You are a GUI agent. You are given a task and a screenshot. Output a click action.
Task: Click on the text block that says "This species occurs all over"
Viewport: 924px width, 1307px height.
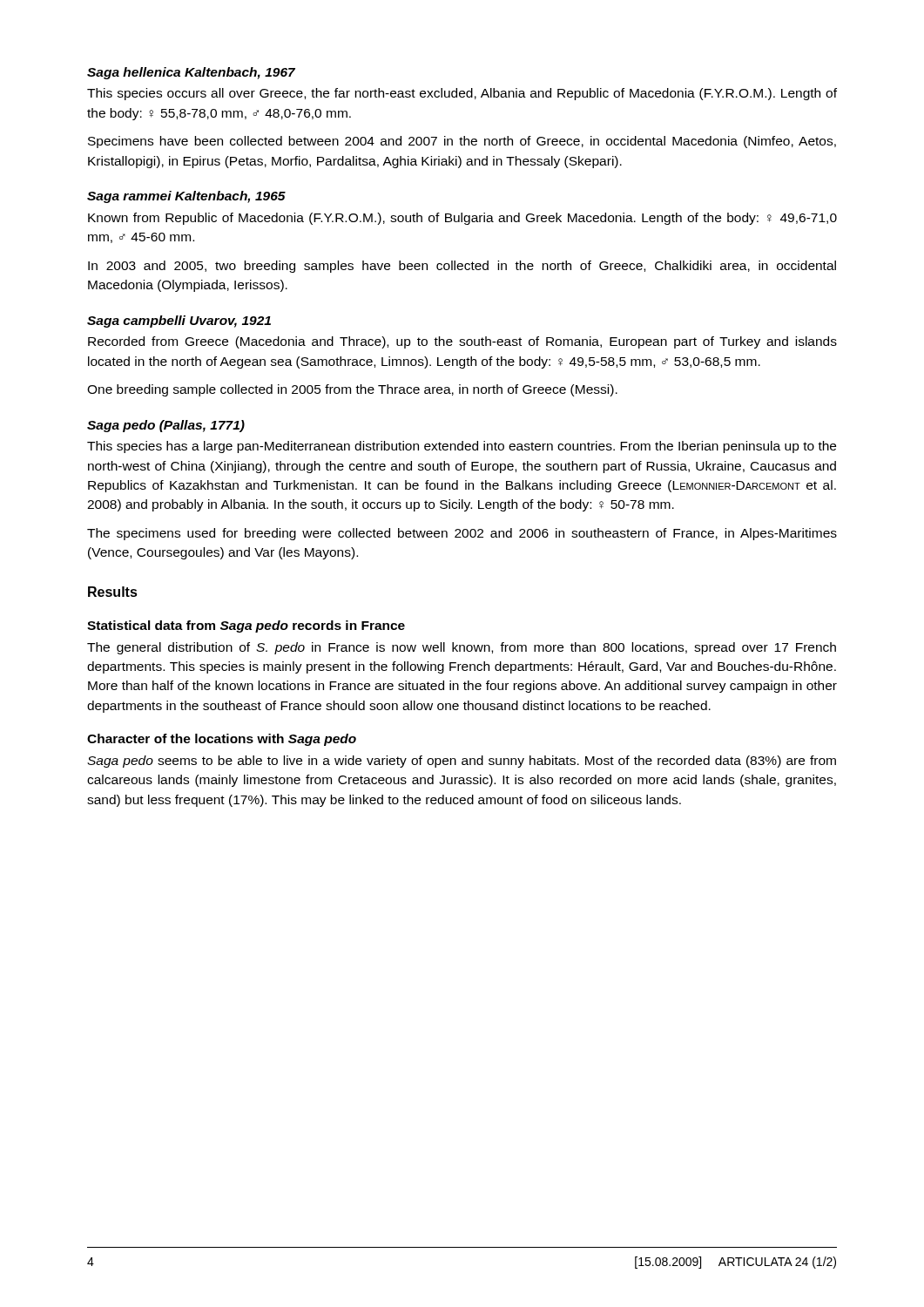click(x=462, y=103)
